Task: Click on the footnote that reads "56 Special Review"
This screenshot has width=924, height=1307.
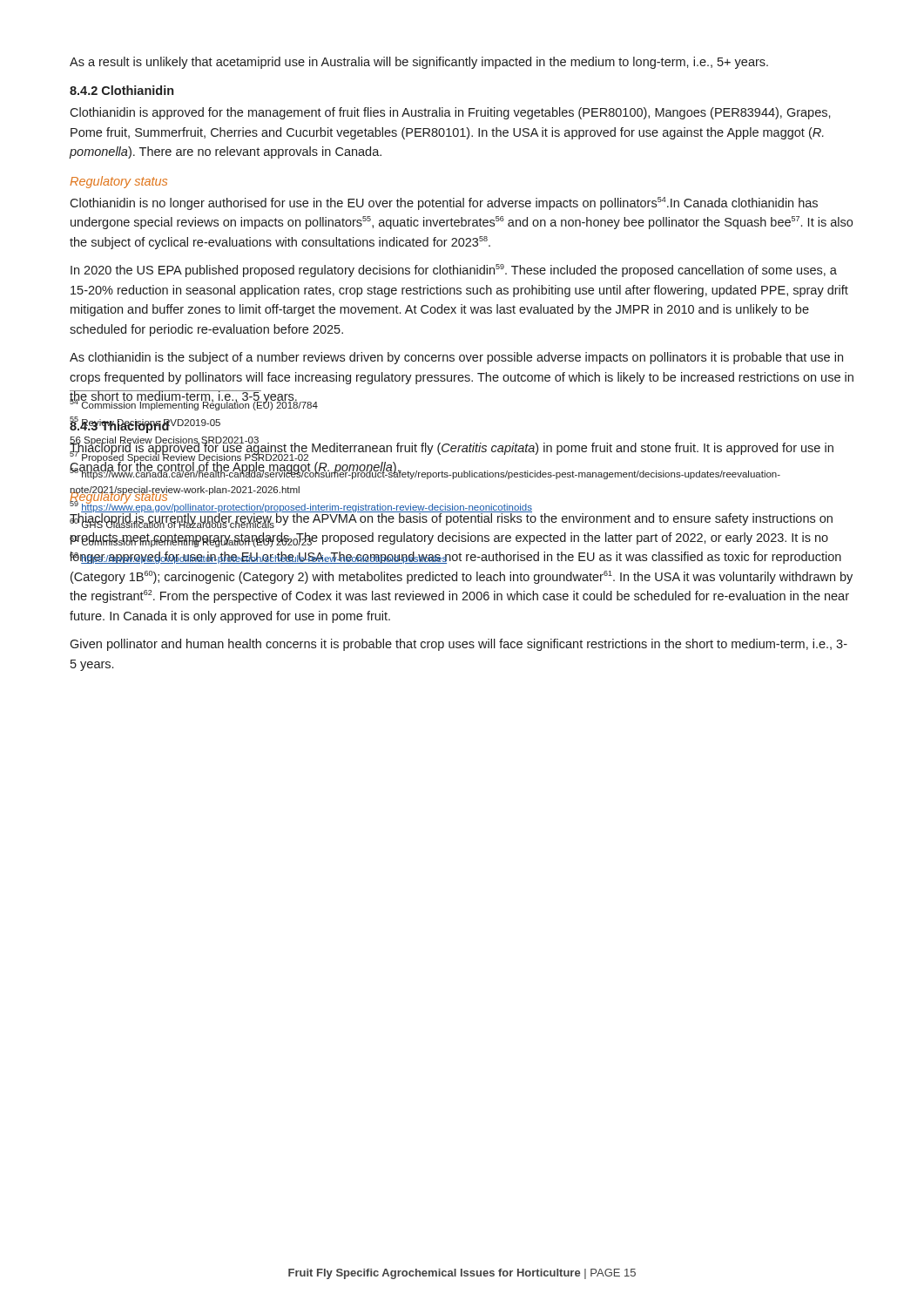Action: tap(462, 441)
